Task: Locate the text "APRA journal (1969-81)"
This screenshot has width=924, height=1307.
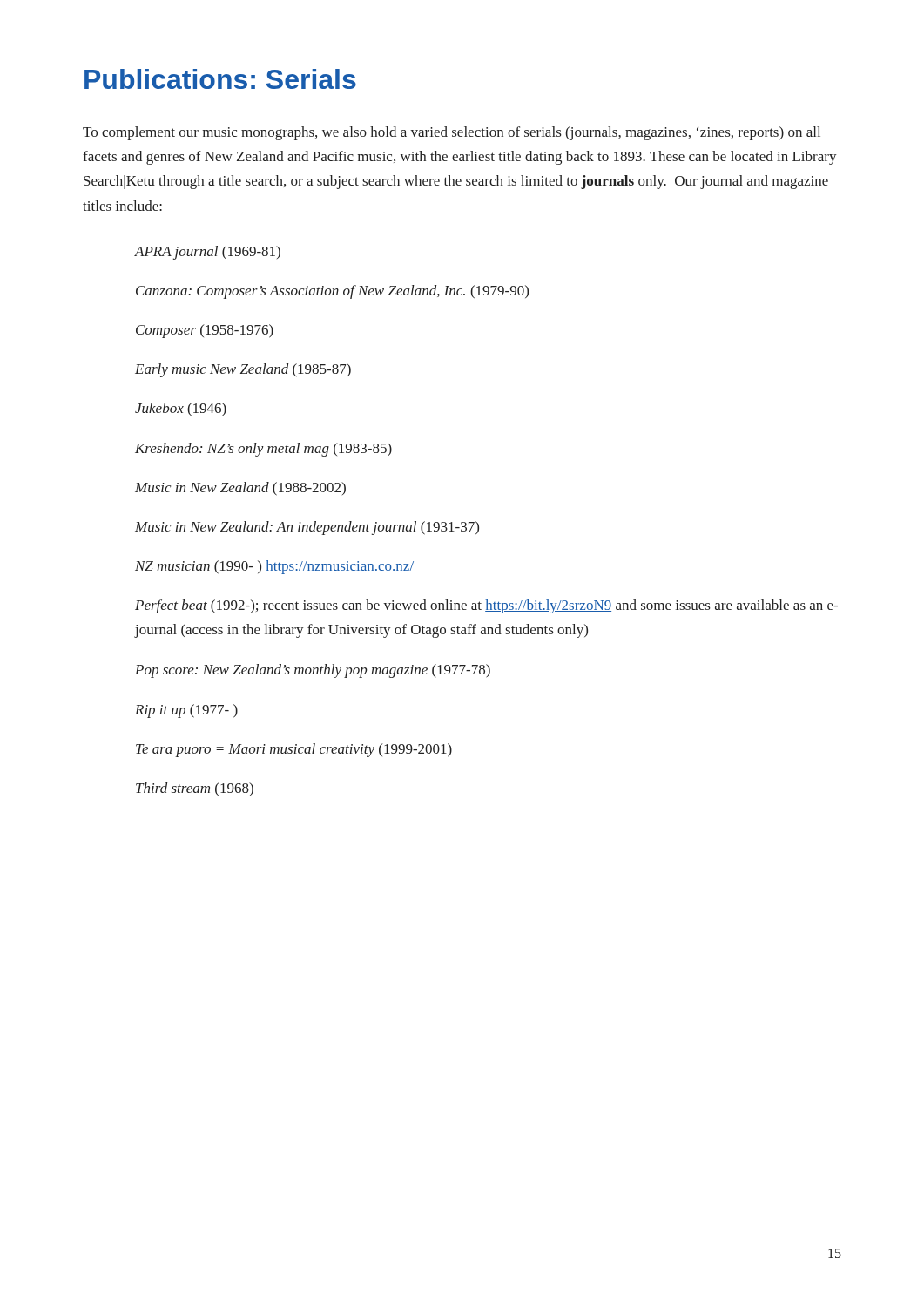Action: pyautogui.click(x=208, y=251)
